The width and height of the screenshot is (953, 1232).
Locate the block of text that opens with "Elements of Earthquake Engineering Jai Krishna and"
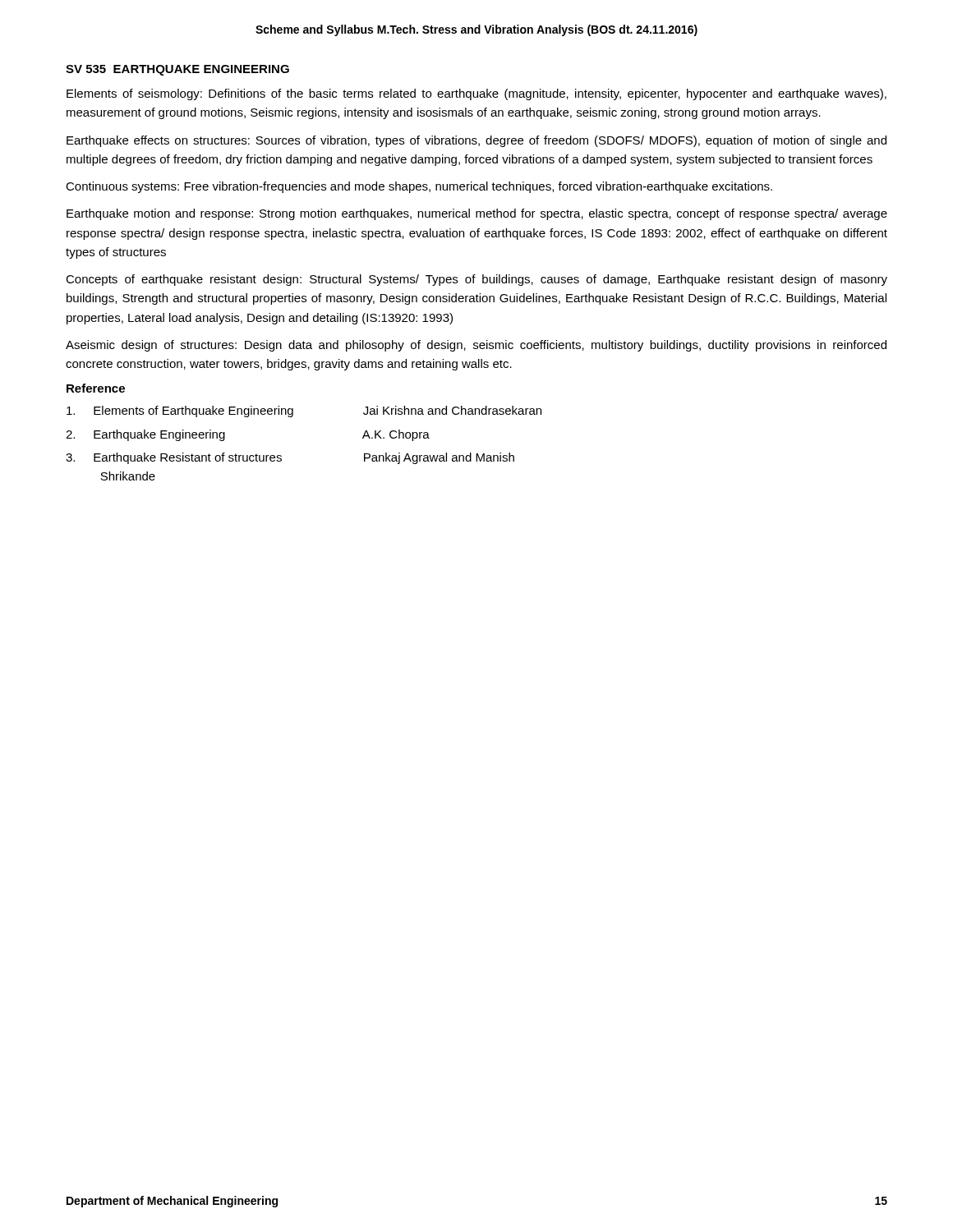tap(476, 411)
